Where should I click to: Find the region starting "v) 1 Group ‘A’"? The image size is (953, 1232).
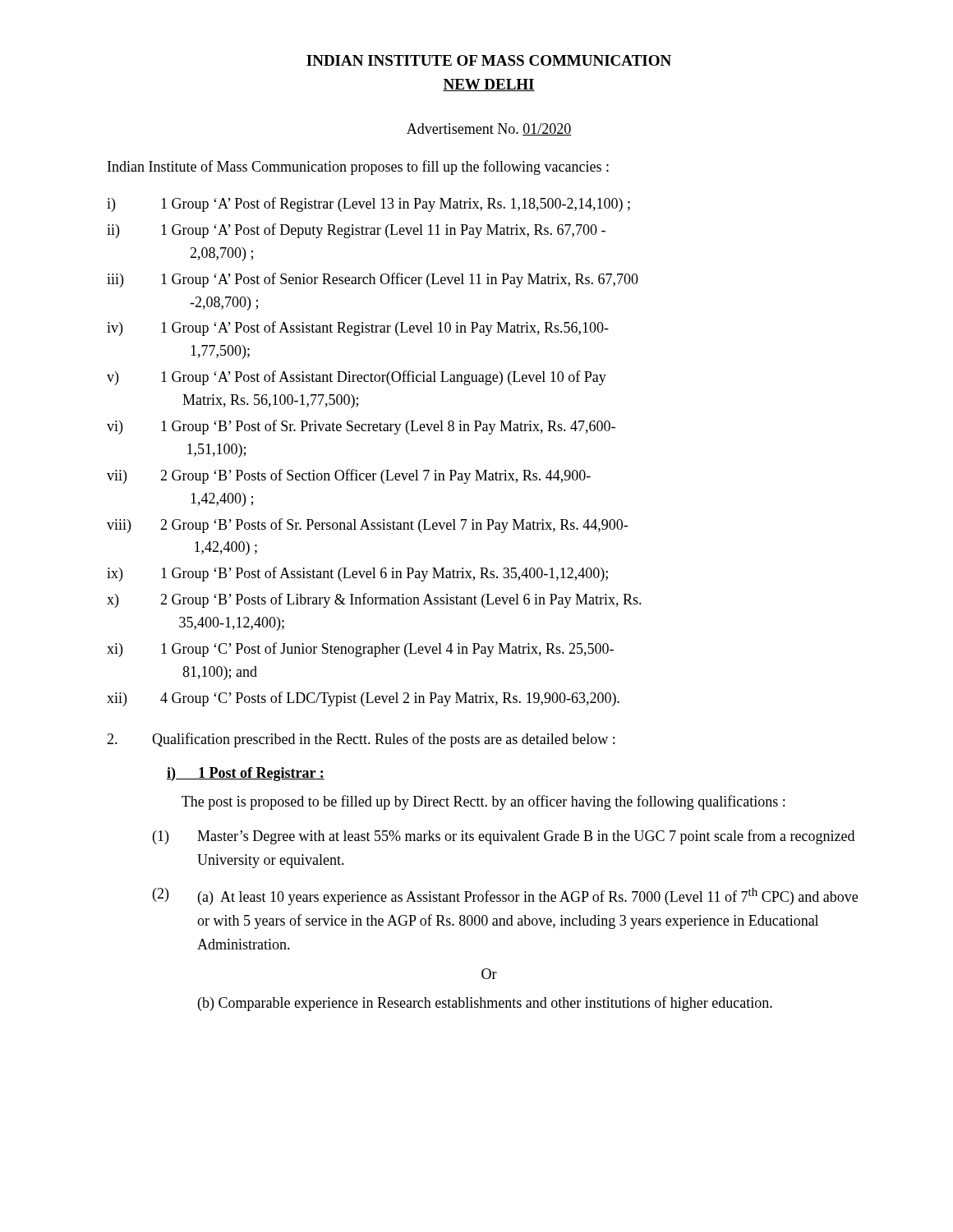tap(489, 389)
